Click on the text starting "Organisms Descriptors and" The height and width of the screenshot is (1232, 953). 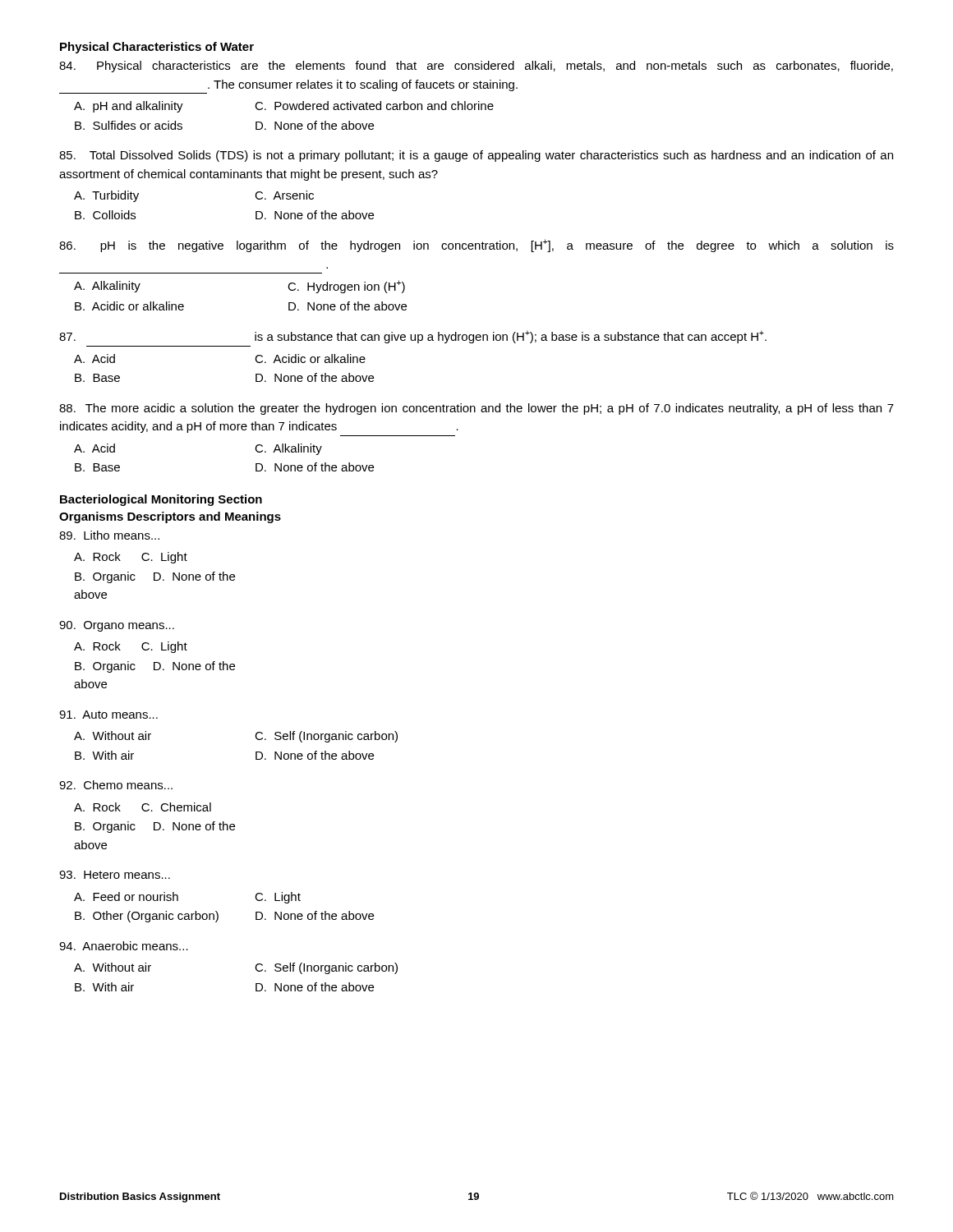[170, 516]
